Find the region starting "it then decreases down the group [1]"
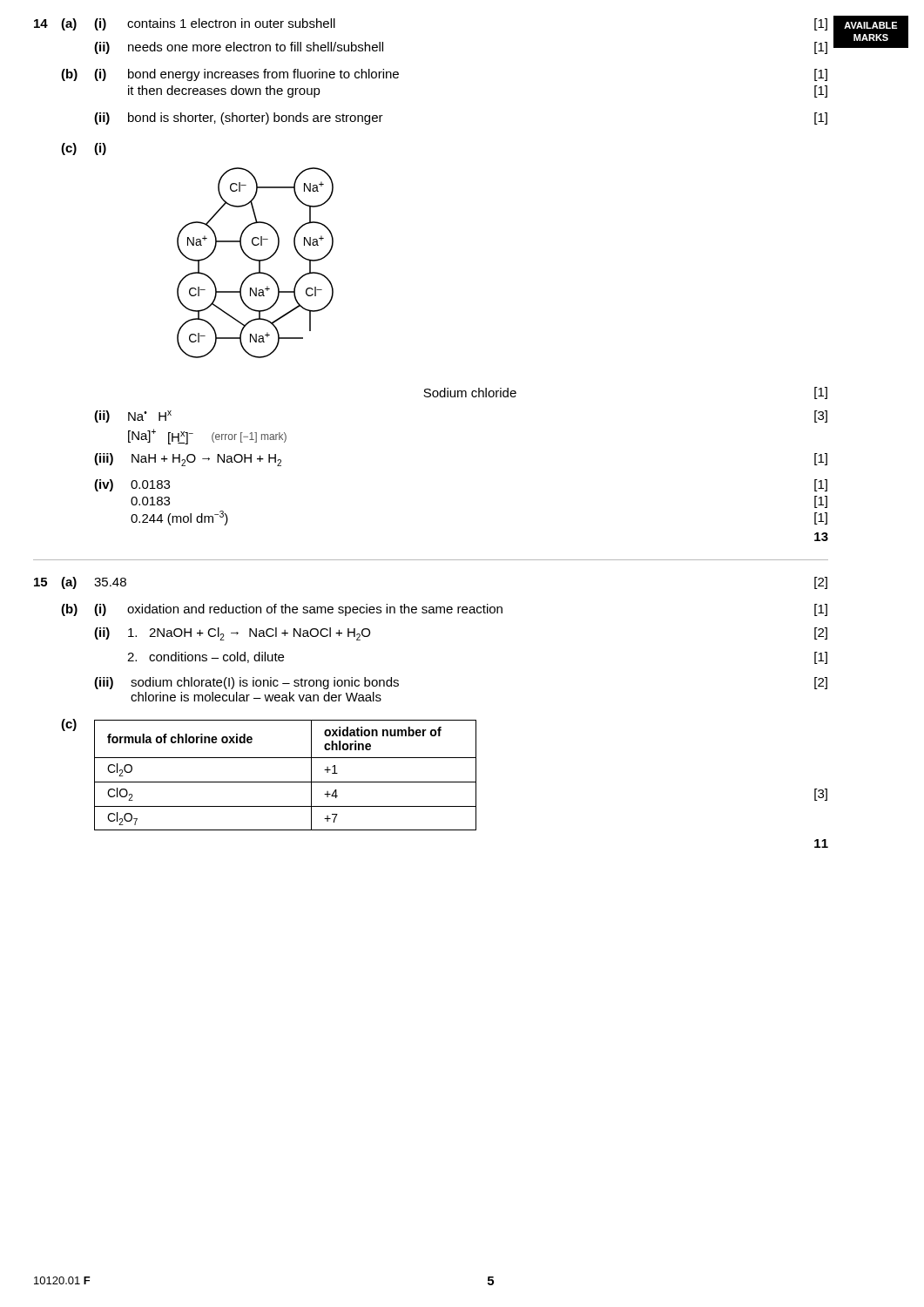This screenshot has width=924, height=1307. click(x=223, y=91)
